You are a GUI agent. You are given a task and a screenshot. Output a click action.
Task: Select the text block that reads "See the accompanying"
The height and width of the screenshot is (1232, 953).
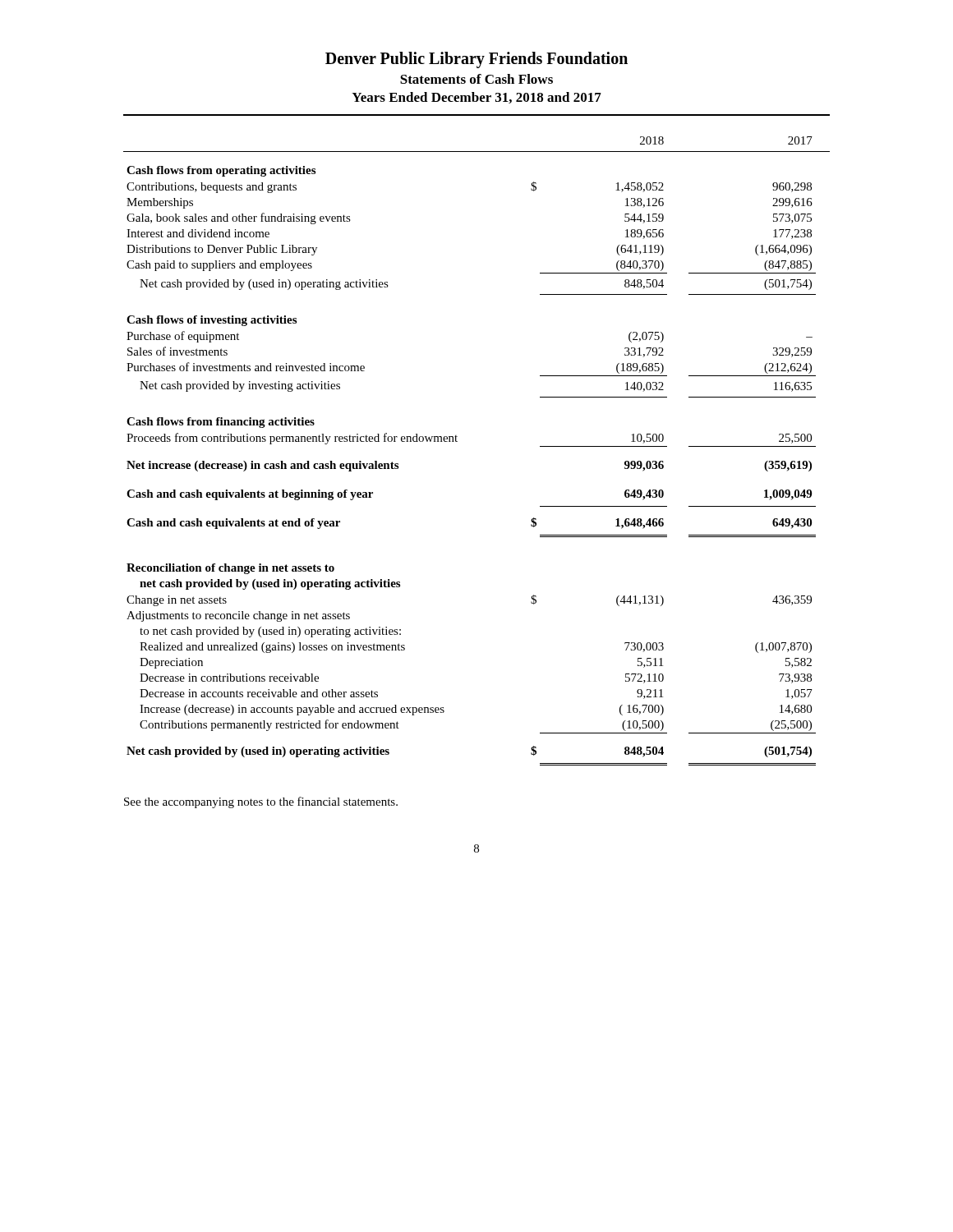(x=261, y=802)
